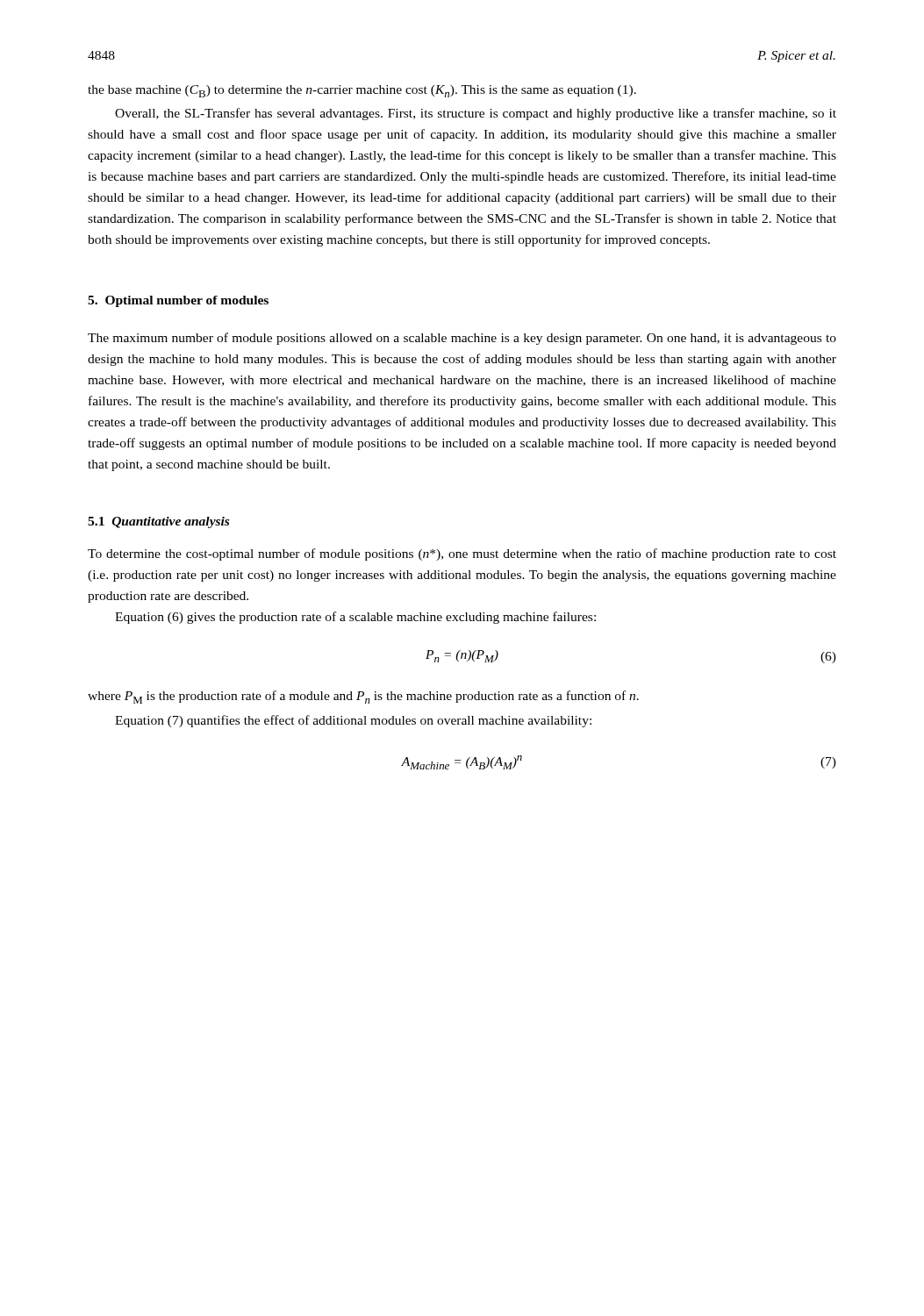Point to the element starting "Pn = (n)(PM) (6)"
This screenshot has height=1316, width=924.
click(x=478, y=657)
